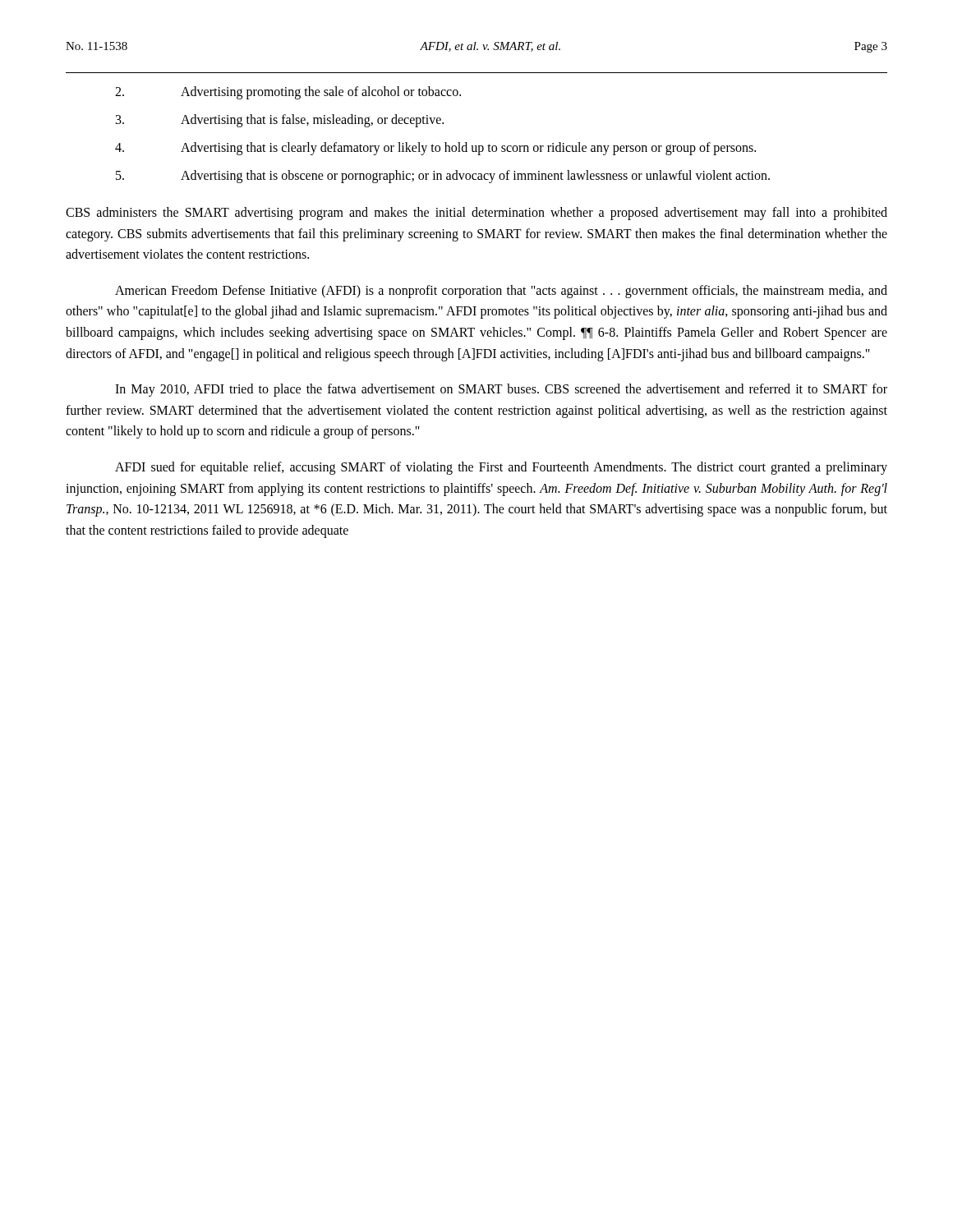Locate the element starting "American Freedom Defense Initiative"
Image resolution: width=953 pixels, height=1232 pixels.
pos(476,322)
